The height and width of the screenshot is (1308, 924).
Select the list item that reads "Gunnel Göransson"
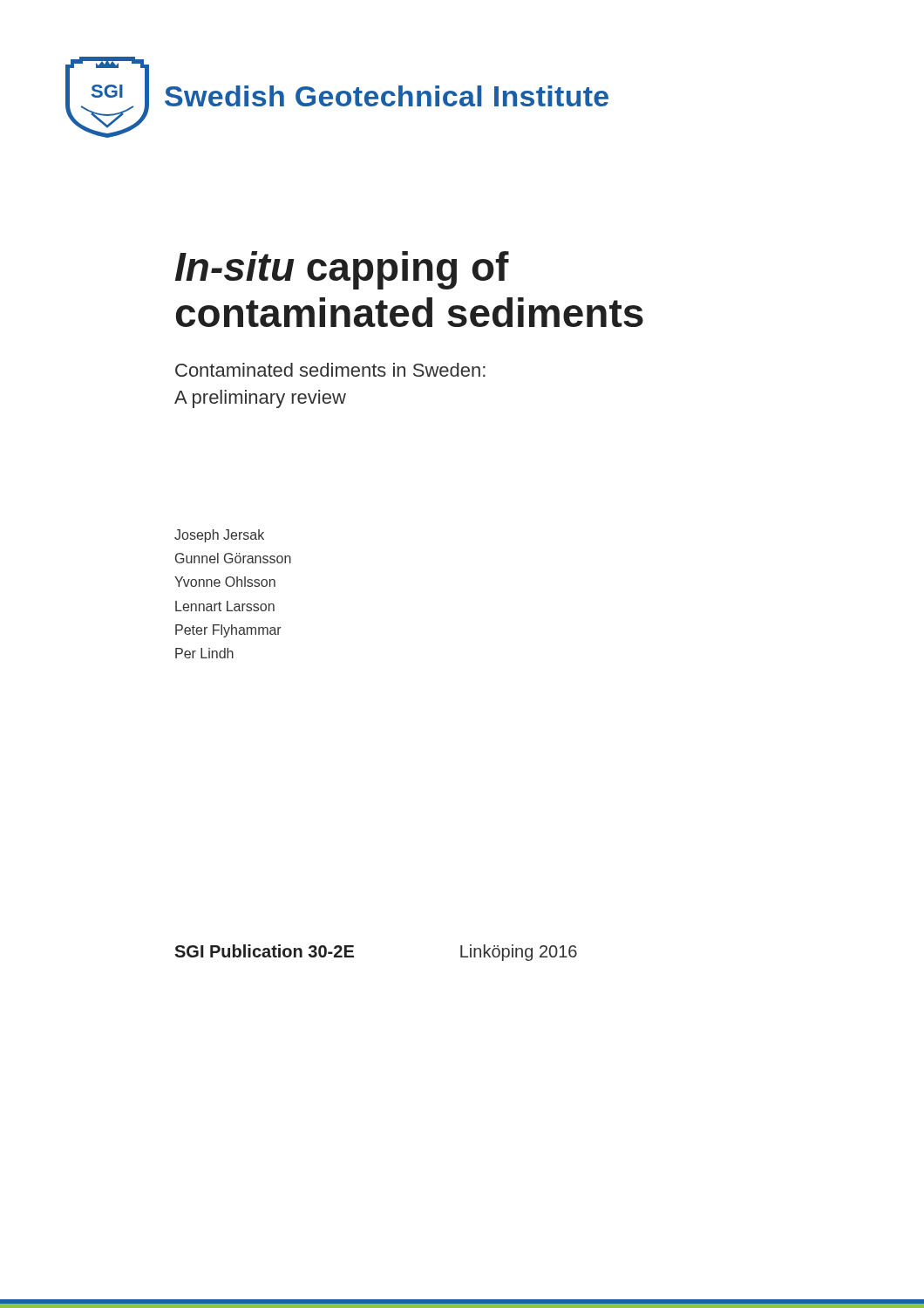[x=233, y=559]
